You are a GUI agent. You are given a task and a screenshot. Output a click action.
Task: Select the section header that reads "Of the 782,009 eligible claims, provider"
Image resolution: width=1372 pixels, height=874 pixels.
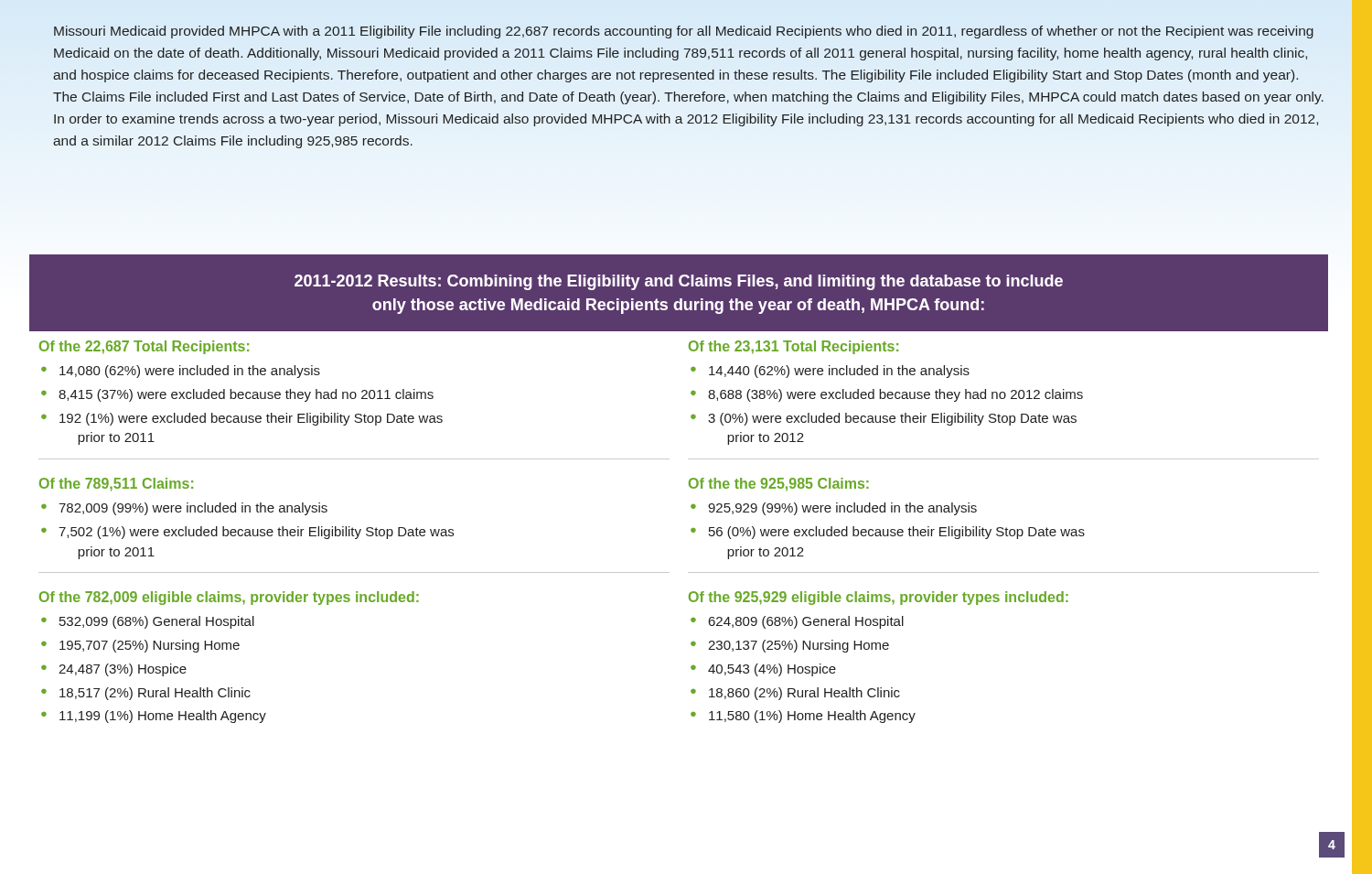229,597
